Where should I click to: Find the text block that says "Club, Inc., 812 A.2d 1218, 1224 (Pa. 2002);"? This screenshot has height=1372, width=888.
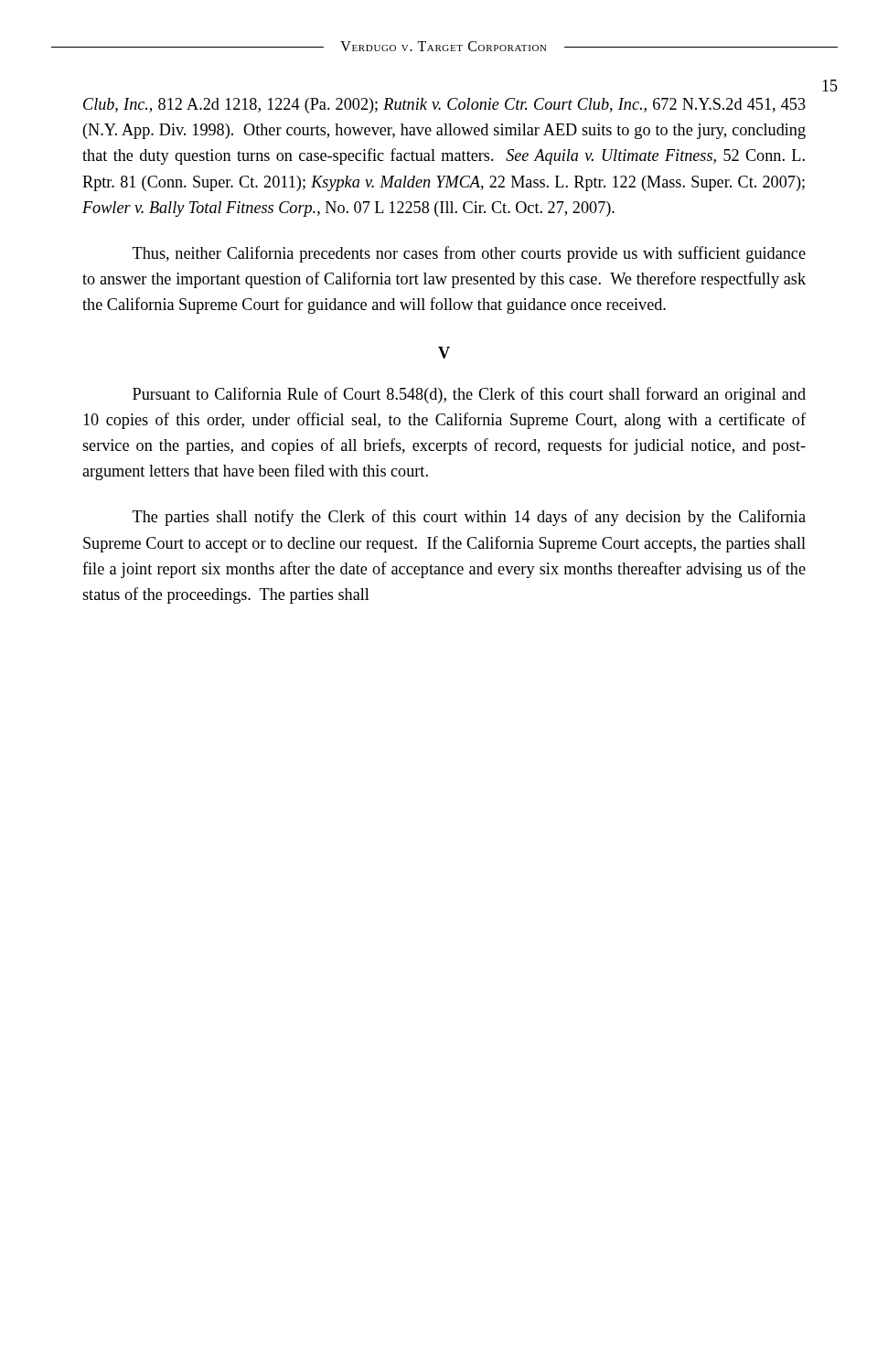[x=444, y=156]
